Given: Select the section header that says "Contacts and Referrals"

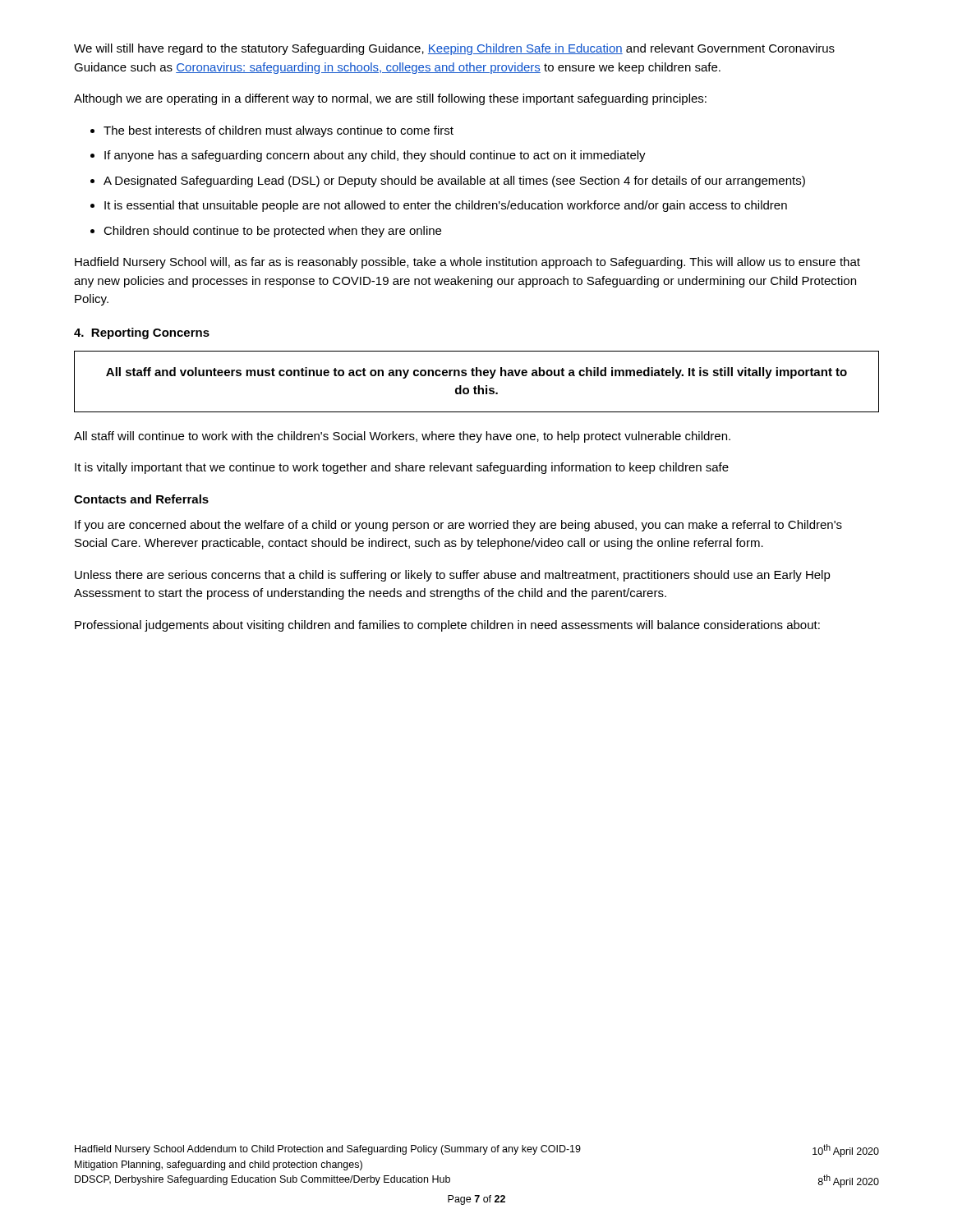Looking at the screenshot, I should 141,499.
